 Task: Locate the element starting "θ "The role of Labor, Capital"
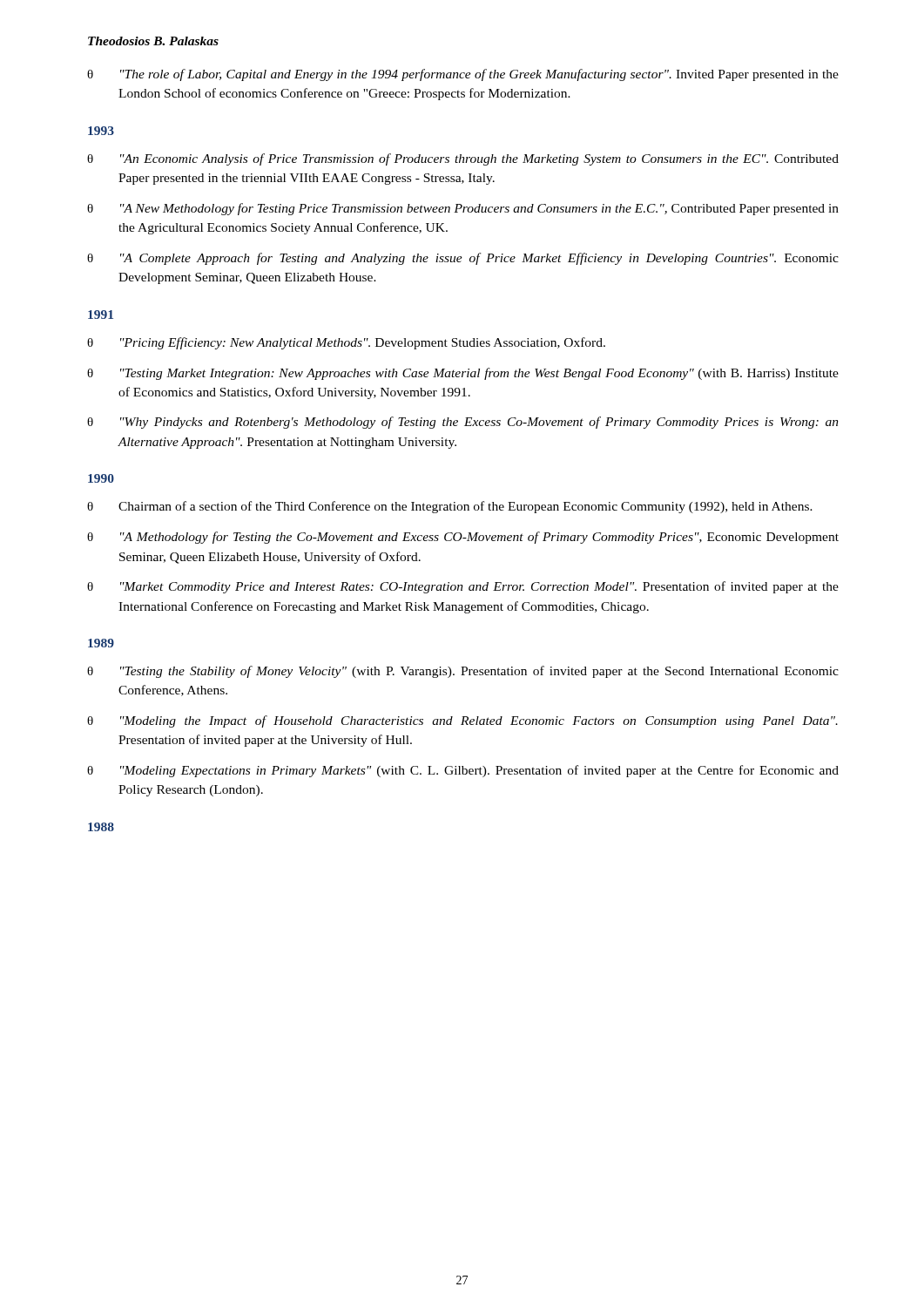tap(463, 84)
